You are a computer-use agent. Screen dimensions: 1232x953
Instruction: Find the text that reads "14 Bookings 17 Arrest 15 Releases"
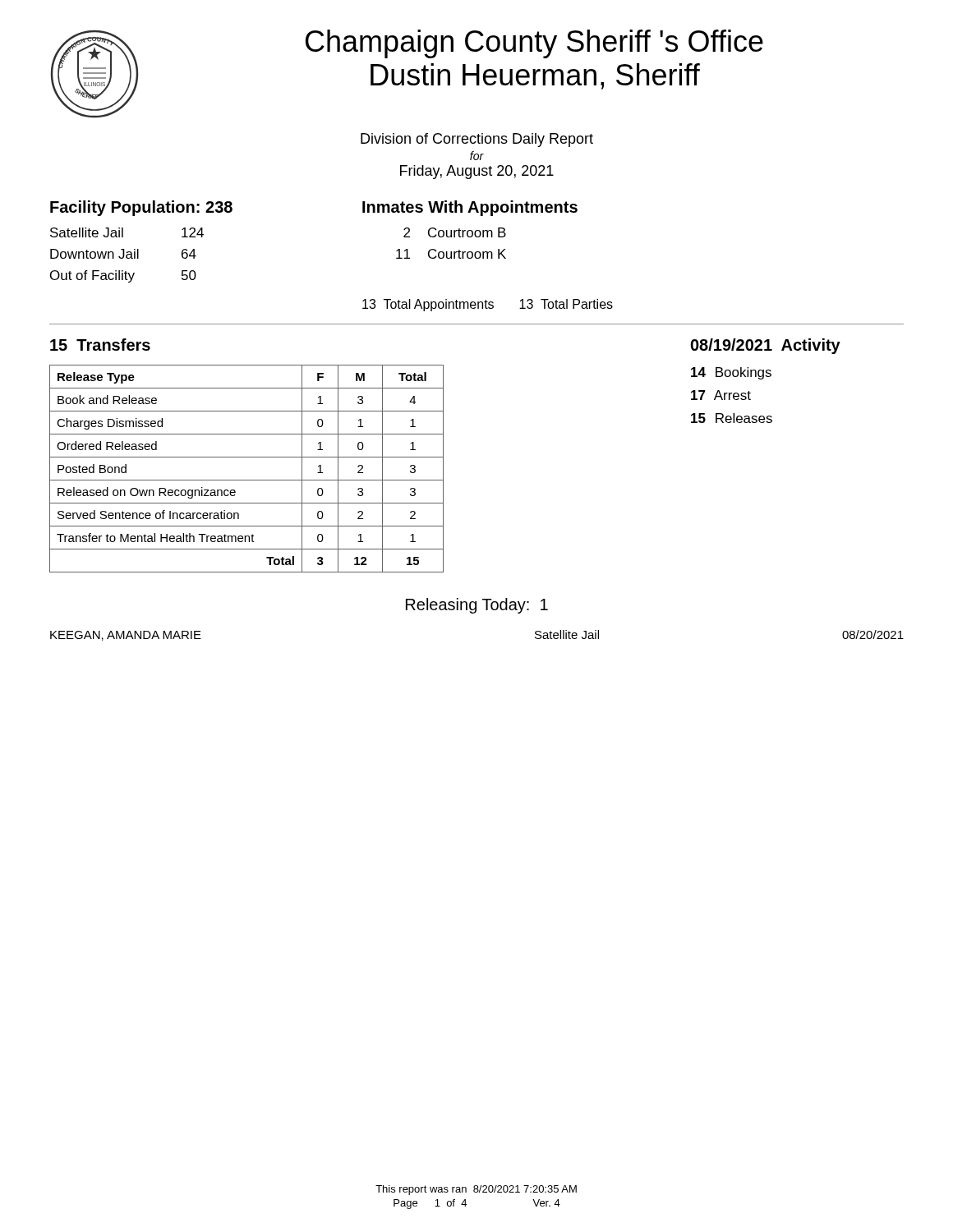point(731,373)
